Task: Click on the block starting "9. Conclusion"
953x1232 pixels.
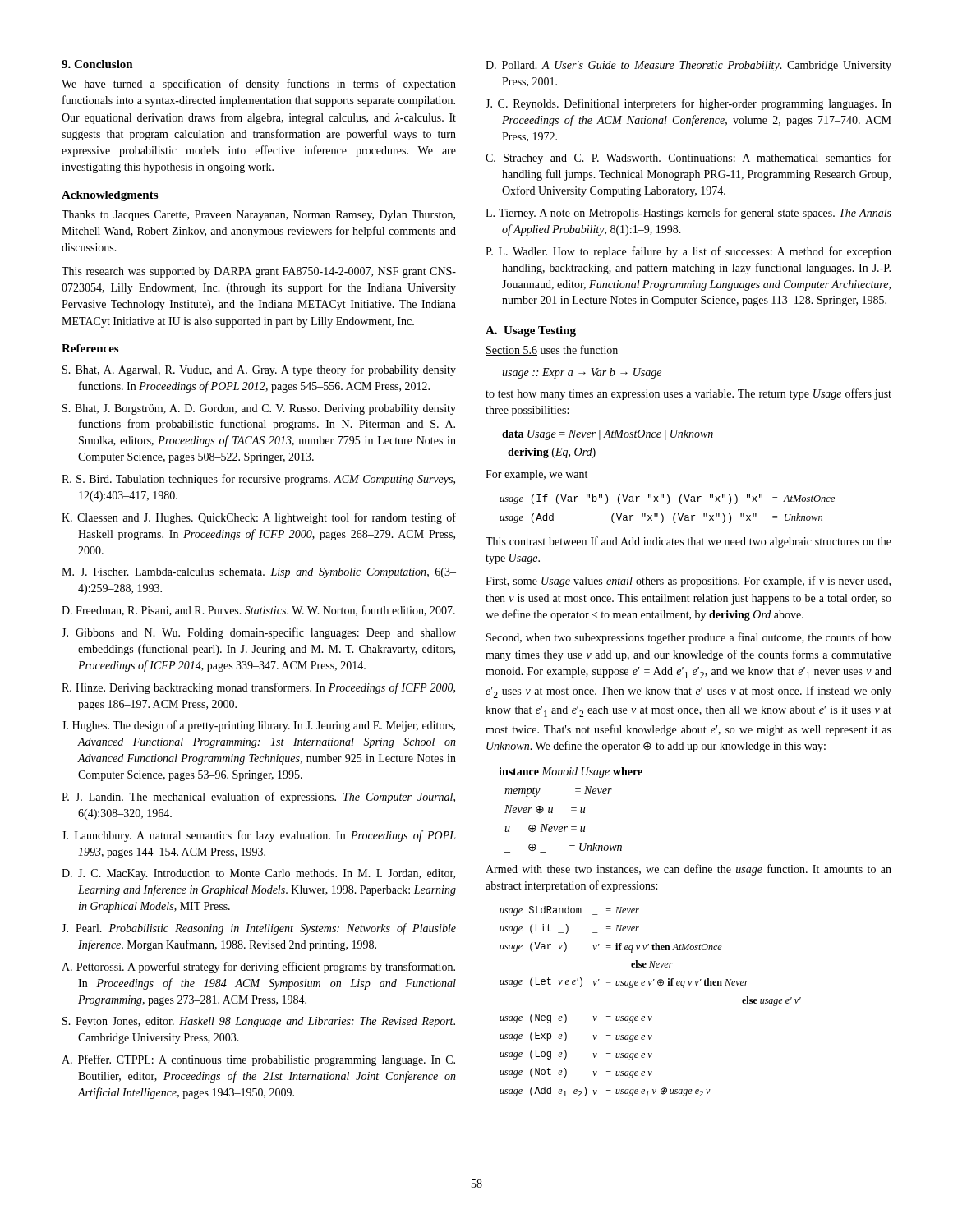Action: coord(97,64)
